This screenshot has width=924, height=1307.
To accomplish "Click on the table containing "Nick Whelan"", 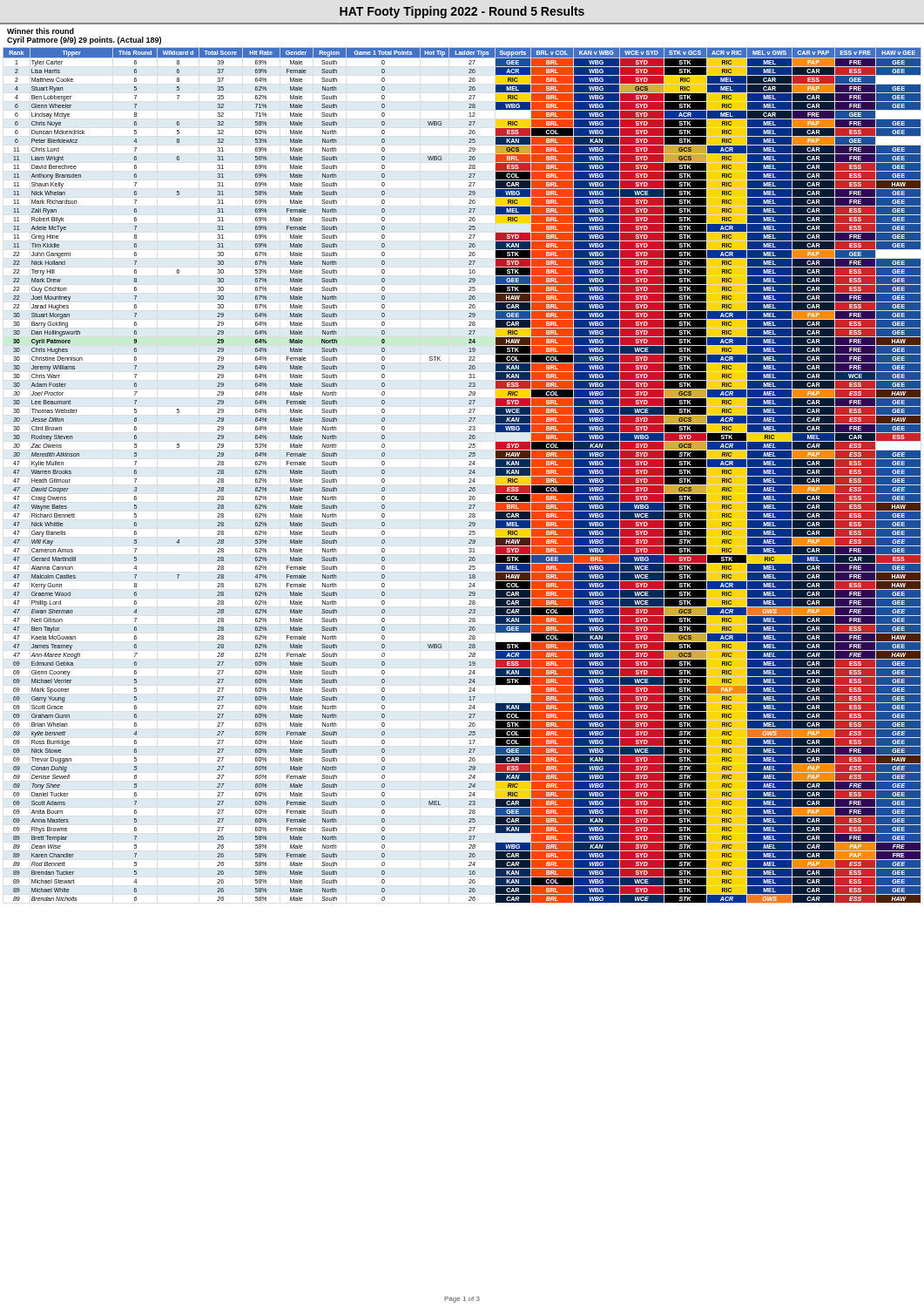I will click(462, 475).
